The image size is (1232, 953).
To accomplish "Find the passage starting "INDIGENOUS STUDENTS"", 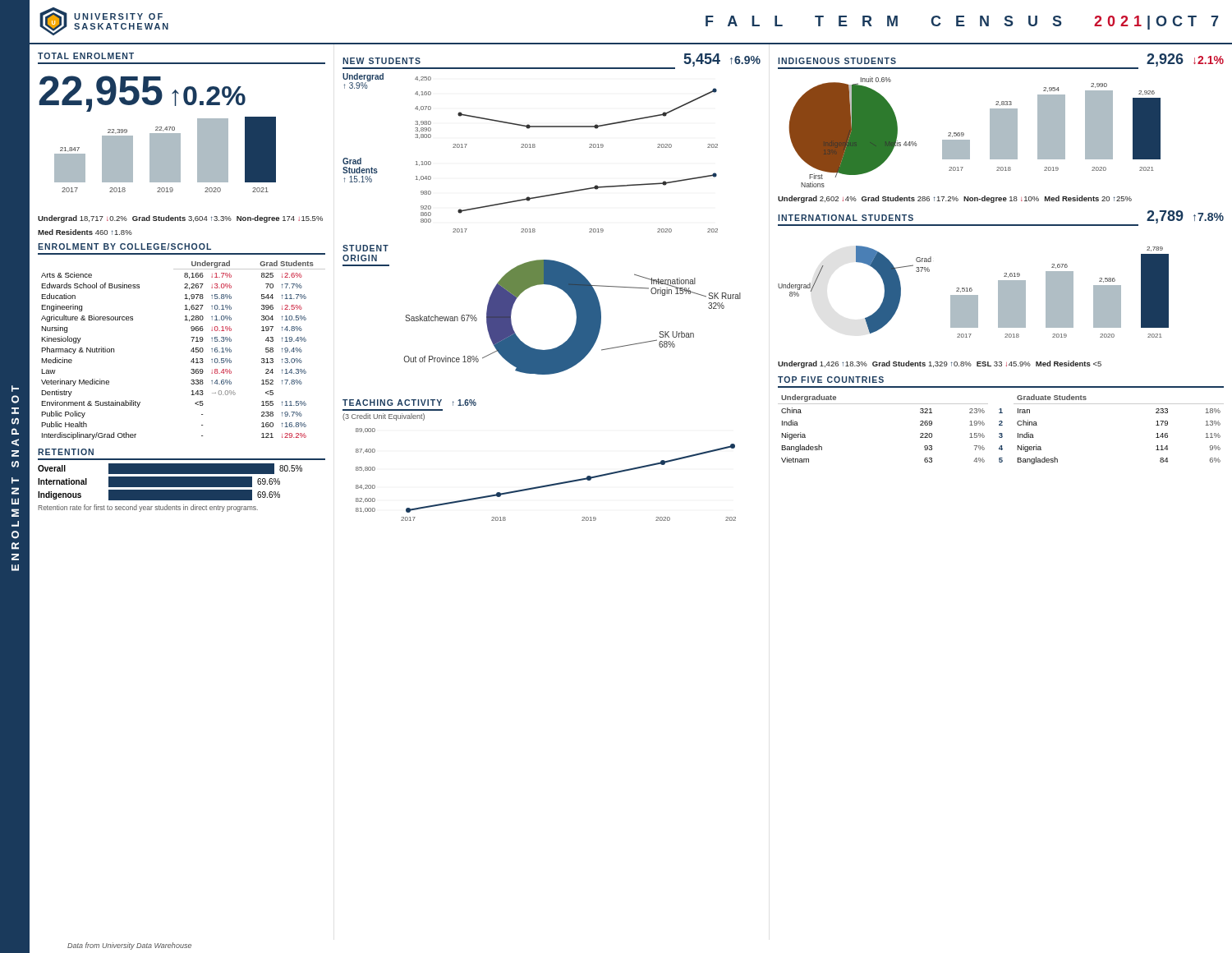I will [837, 61].
